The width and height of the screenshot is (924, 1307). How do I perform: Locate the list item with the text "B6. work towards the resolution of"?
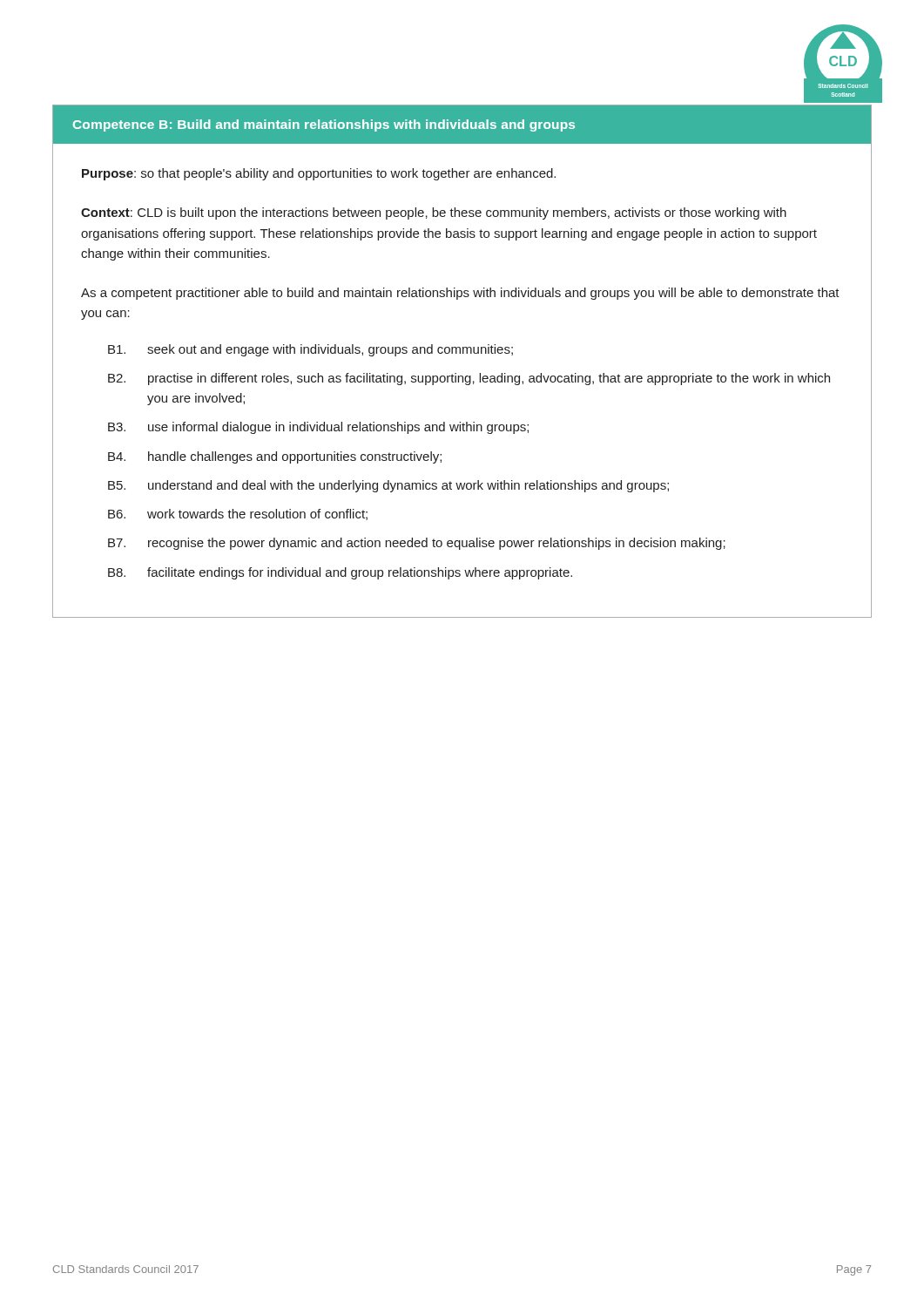coord(238,515)
